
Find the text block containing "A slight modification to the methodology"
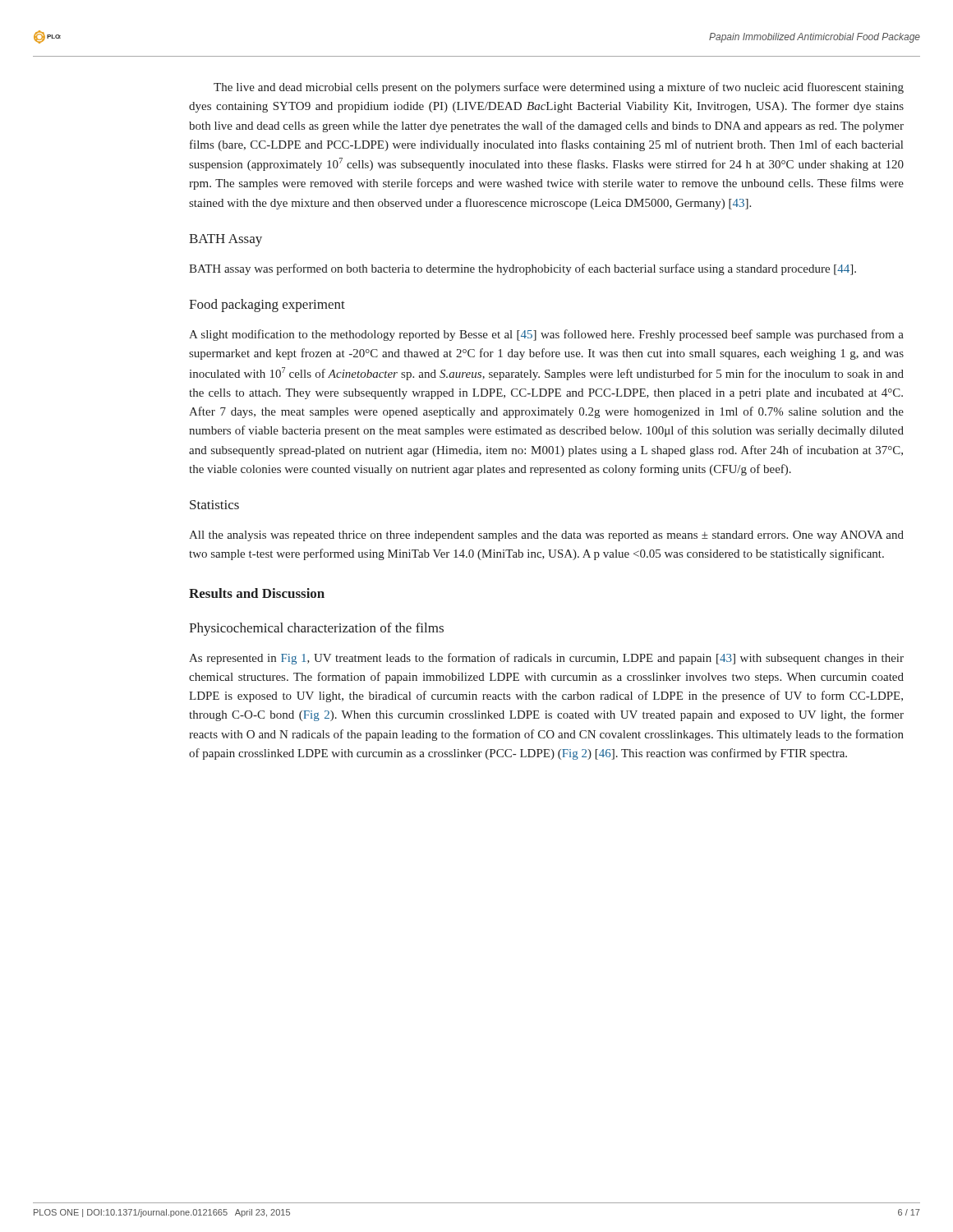coord(546,402)
